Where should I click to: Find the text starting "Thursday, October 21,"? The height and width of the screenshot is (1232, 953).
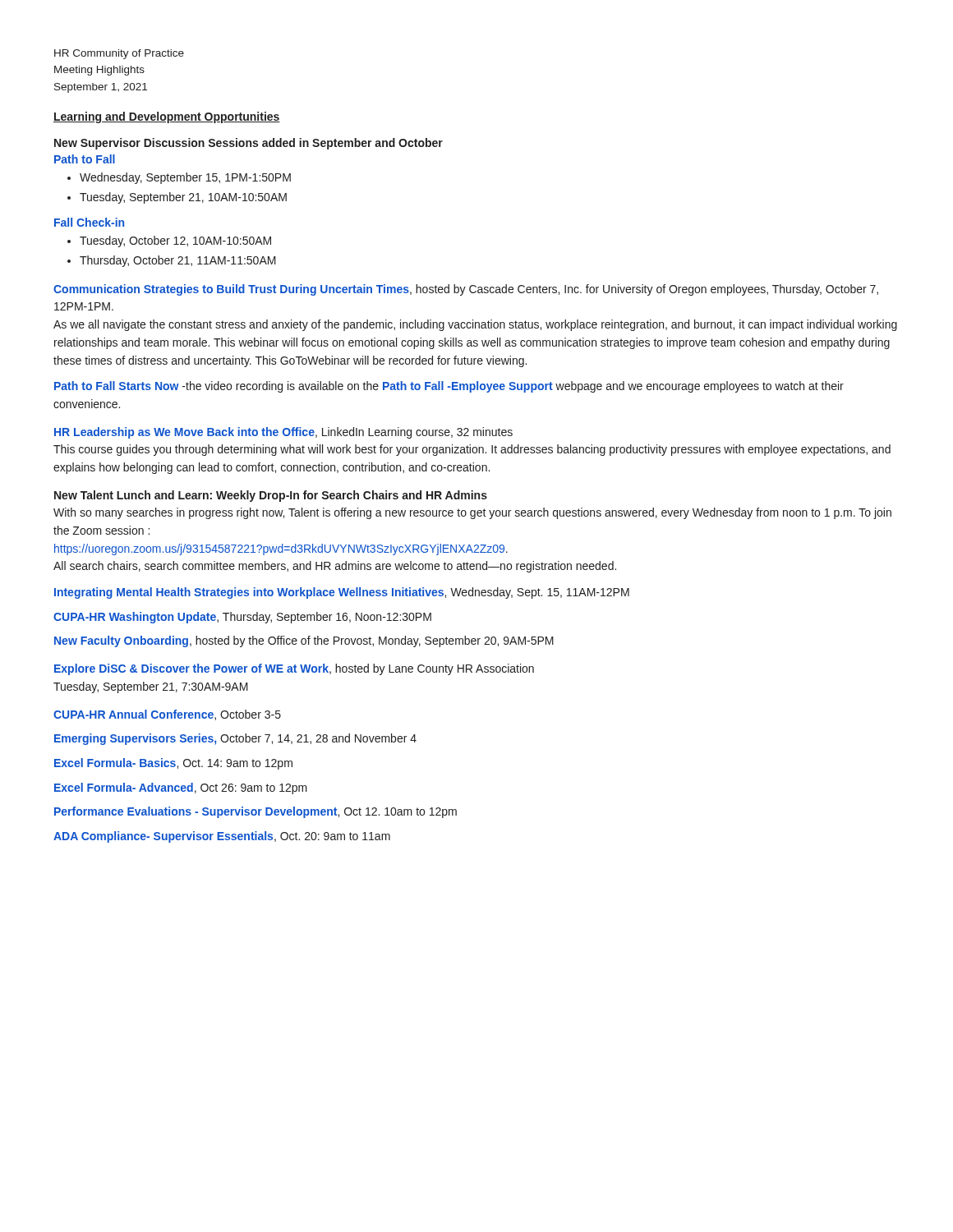click(178, 260)
